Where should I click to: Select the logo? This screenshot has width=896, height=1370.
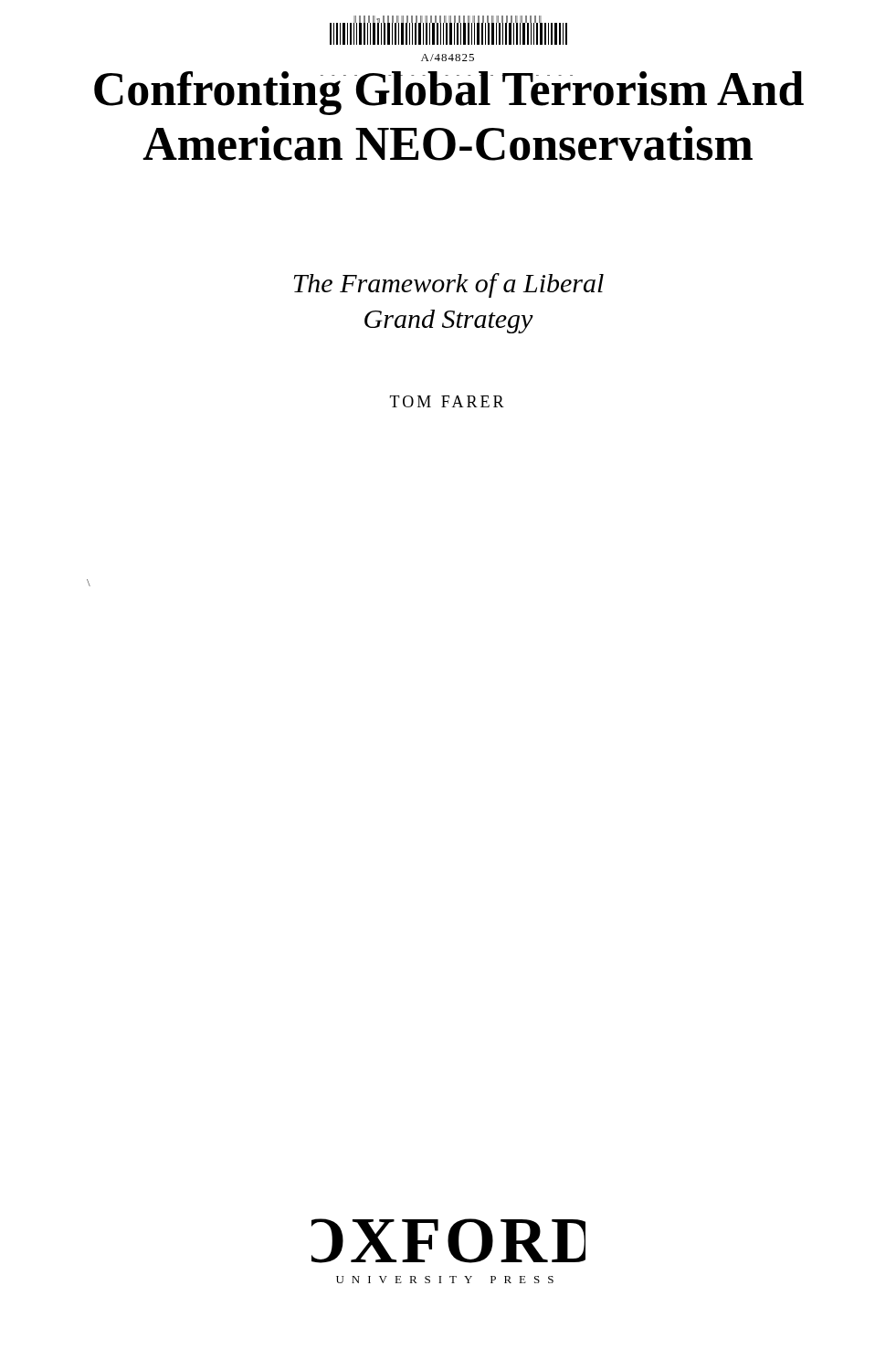point(448,1242)
